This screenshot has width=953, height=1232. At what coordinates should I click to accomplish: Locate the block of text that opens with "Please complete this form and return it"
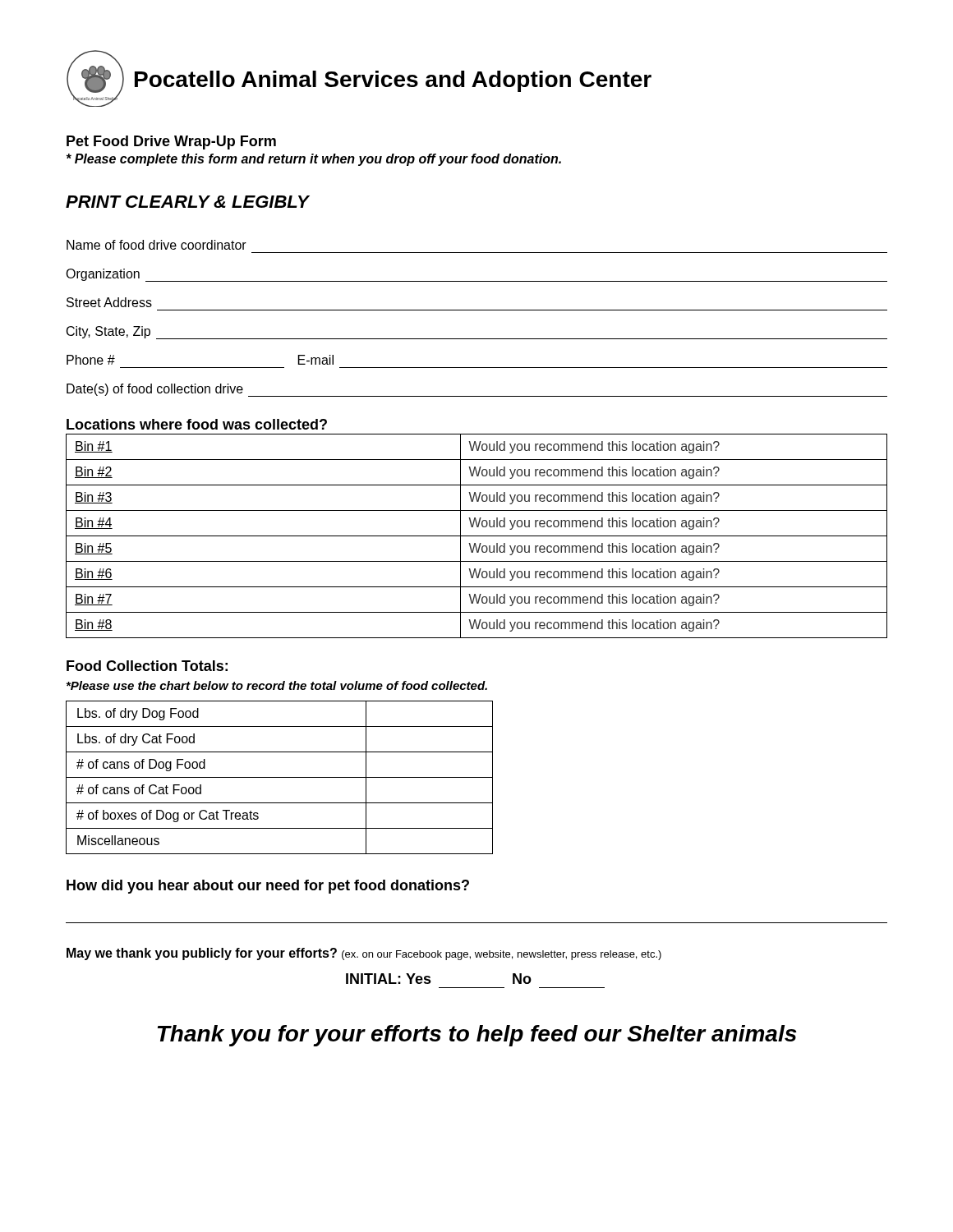click(314, 159)
